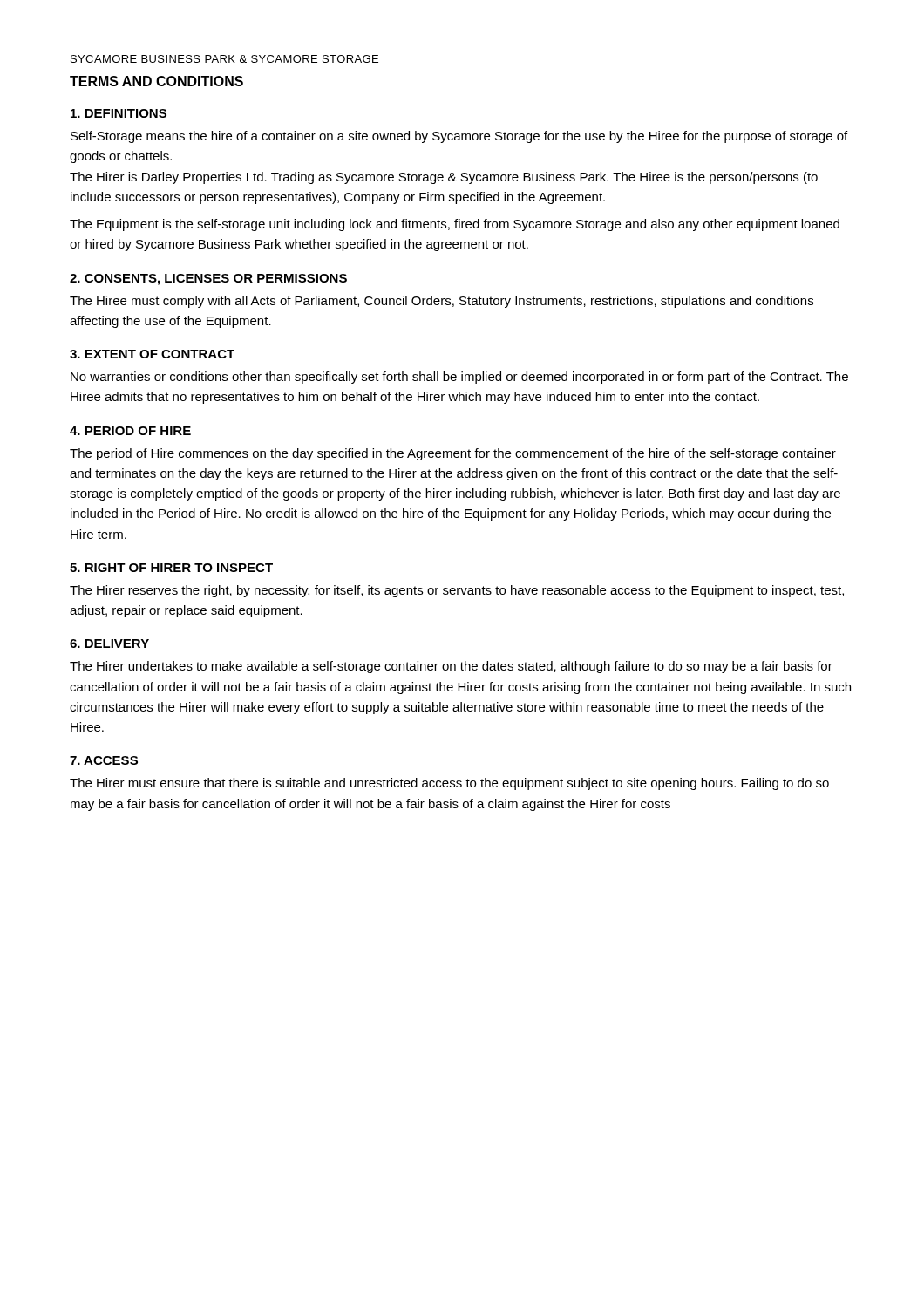Point to "1. DEFINITIONS"
924x1308 pixels.
pyautogui.click(x=118, y=113)
